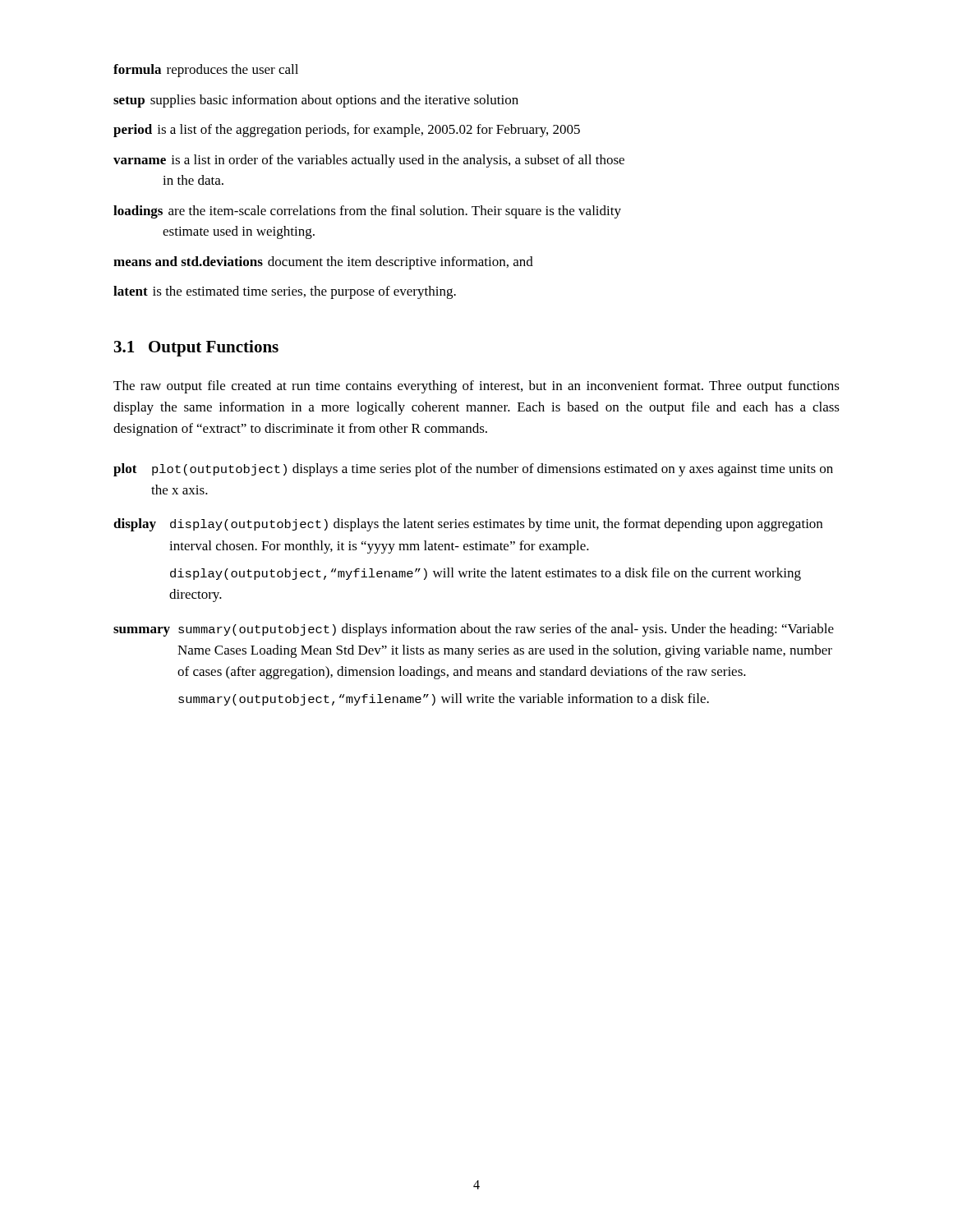The width and height of the screenshot is (953, 1232).
Task: Find the list item that says "plot plot(outputobject) displays a time series plot of"
Action: pos(476,479)
